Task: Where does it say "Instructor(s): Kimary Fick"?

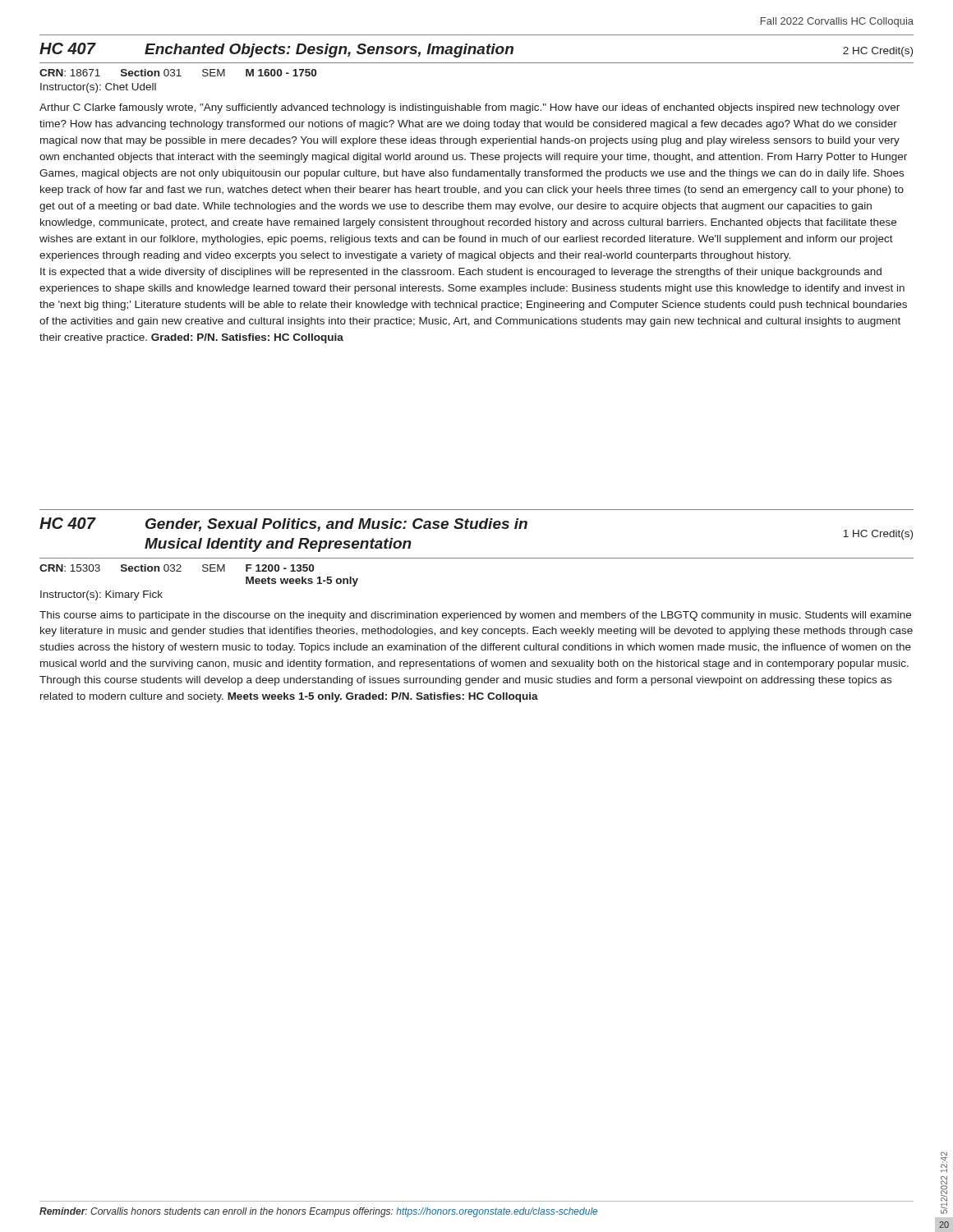Action: tap(101, 594)
